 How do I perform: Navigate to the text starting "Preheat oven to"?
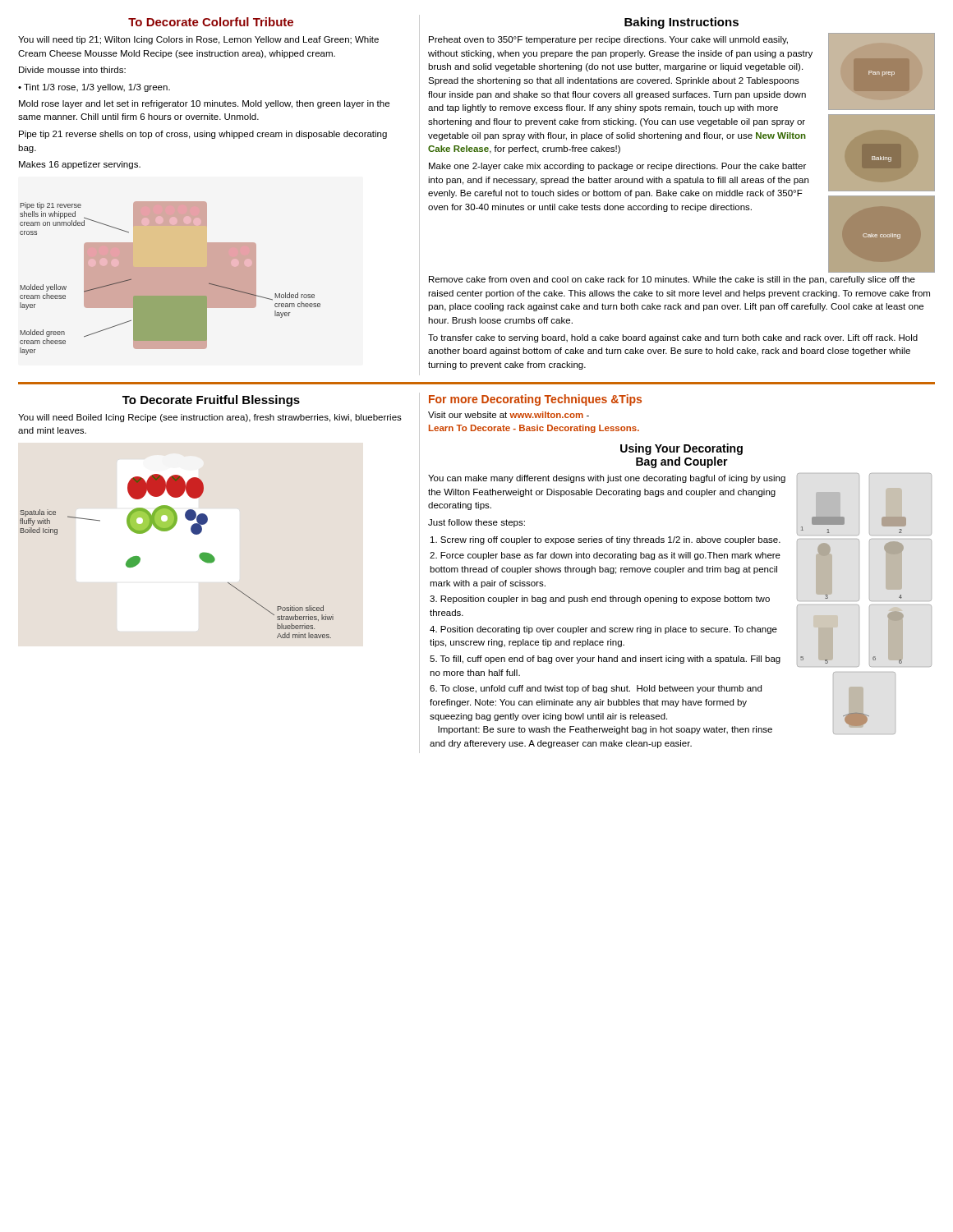coord(620,94)
